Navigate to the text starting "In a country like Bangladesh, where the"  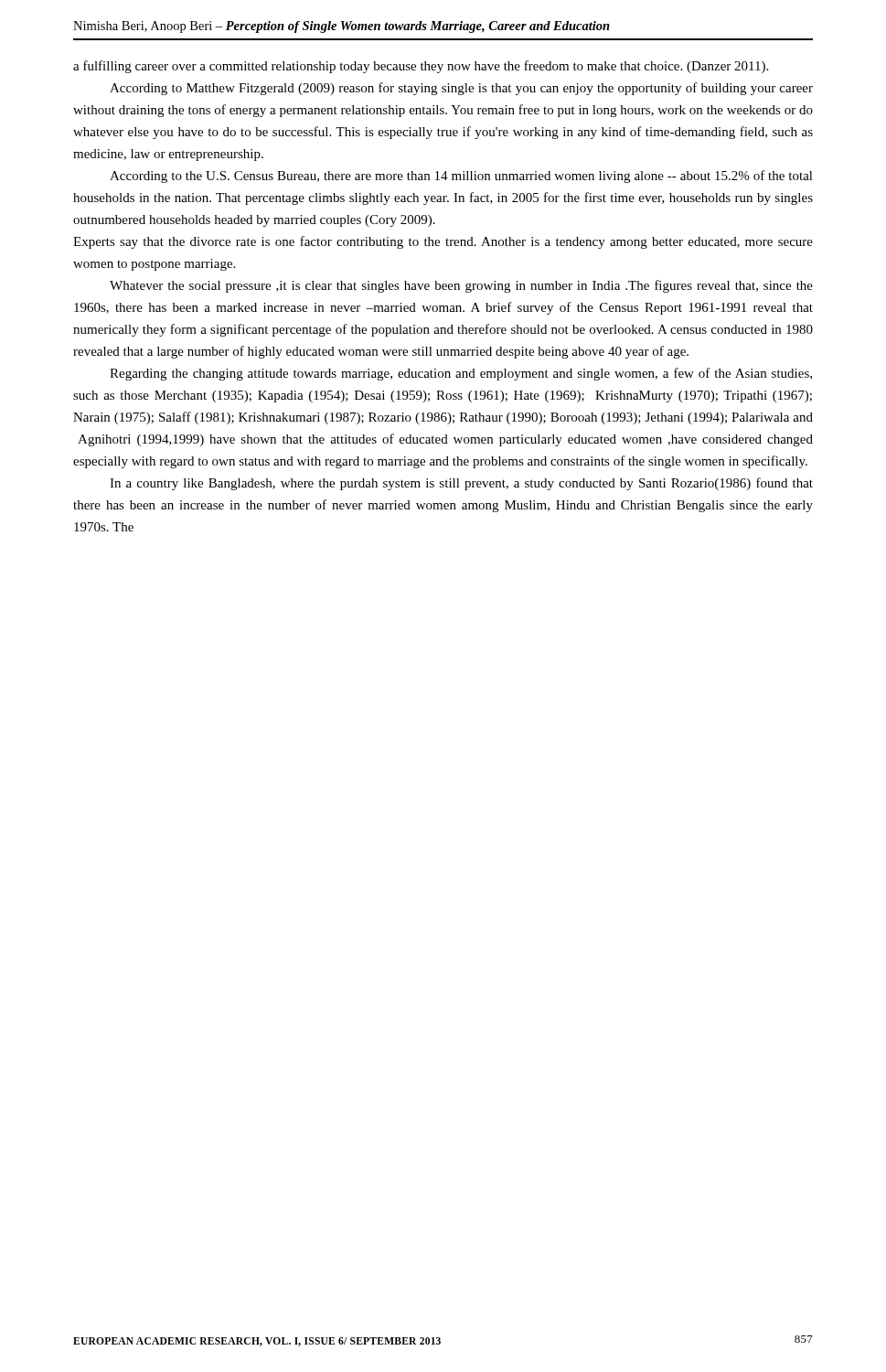443,505
